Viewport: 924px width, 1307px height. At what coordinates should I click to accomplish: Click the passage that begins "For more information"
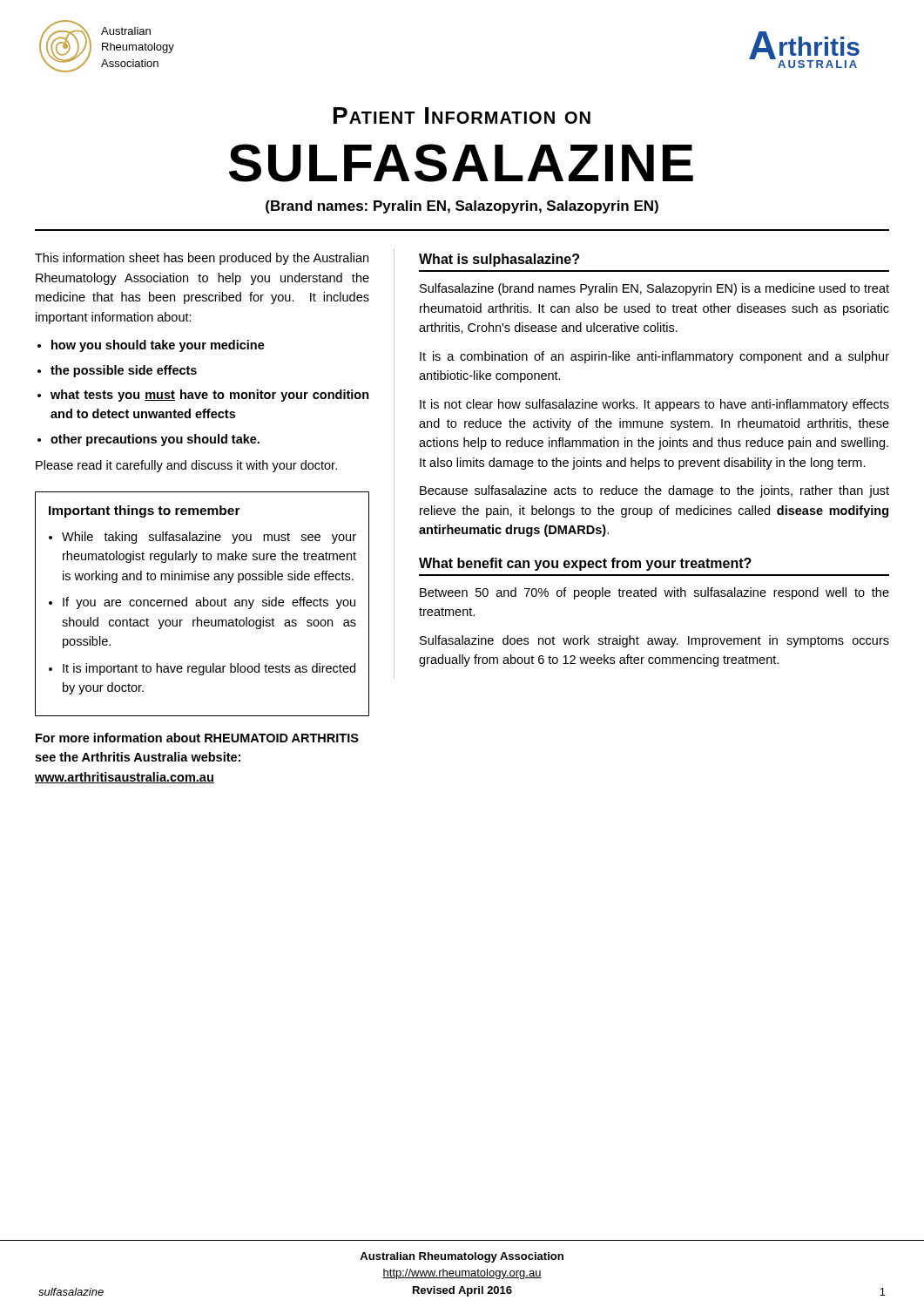pyautogui.click(x=197, y=757)
